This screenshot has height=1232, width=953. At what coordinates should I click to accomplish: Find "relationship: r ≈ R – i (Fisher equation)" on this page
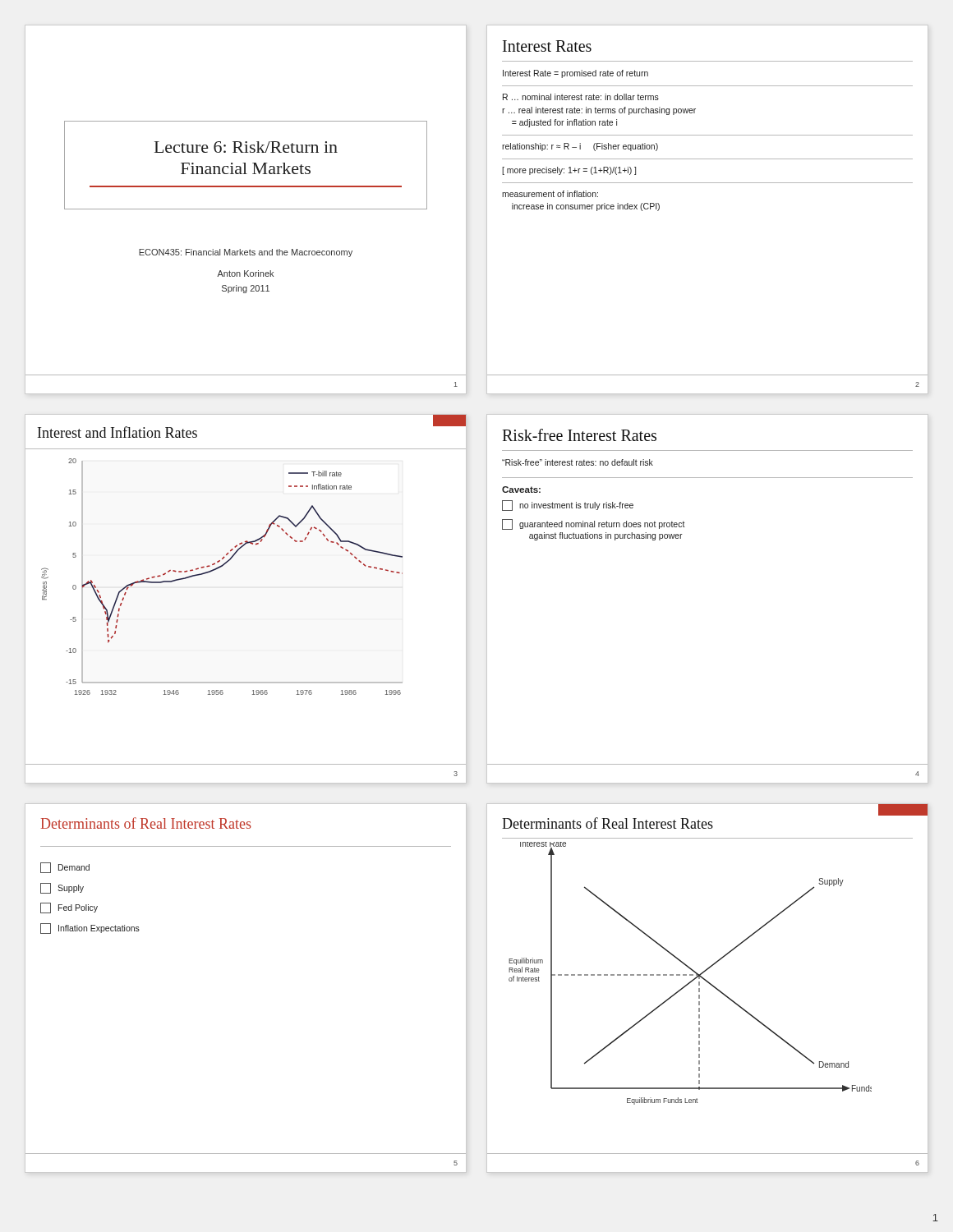(580, 146)
